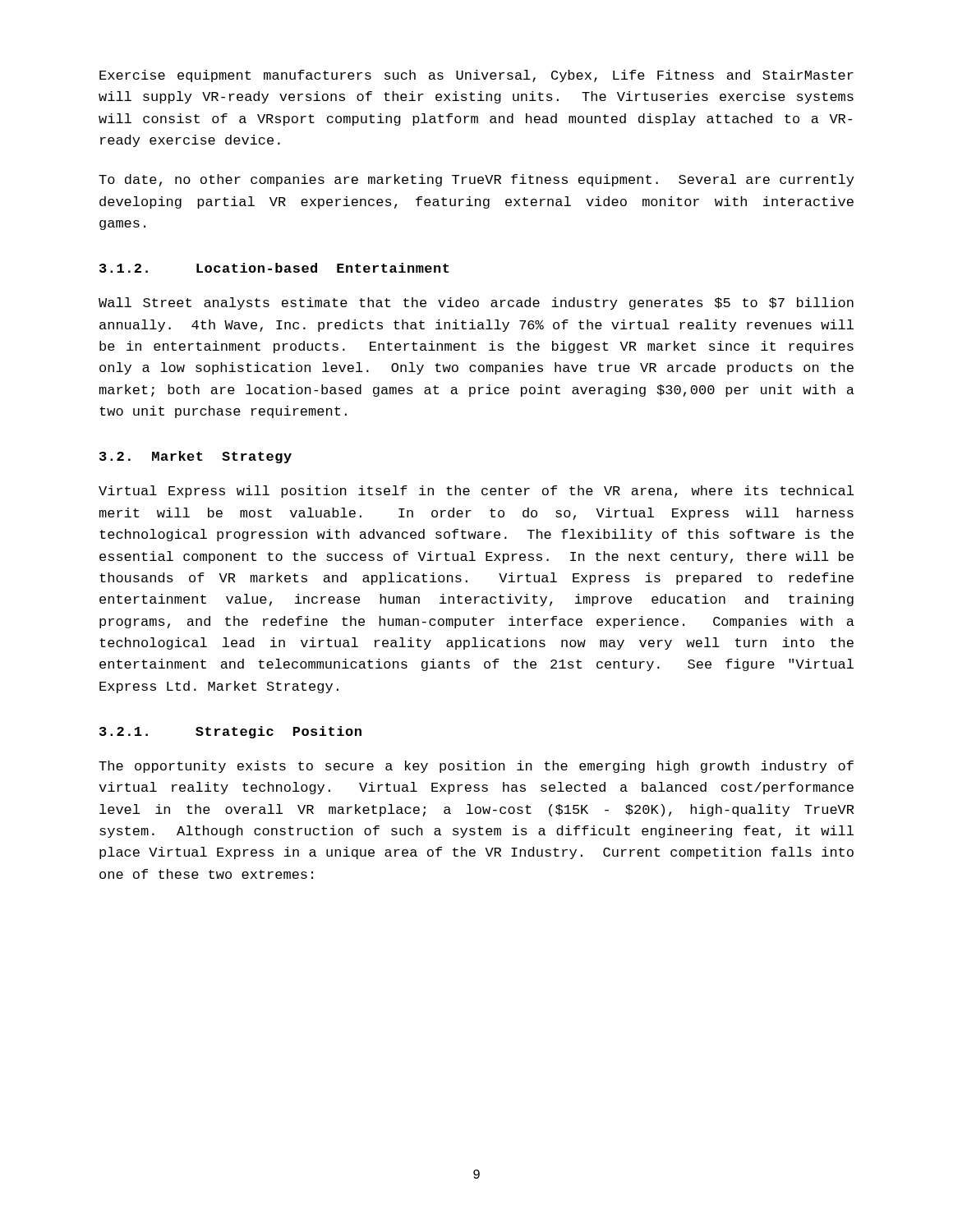Select the text starting "3.1.2. Location-based Entertainment"
The height and width of the screenshot is (1232, 953).
275,269
